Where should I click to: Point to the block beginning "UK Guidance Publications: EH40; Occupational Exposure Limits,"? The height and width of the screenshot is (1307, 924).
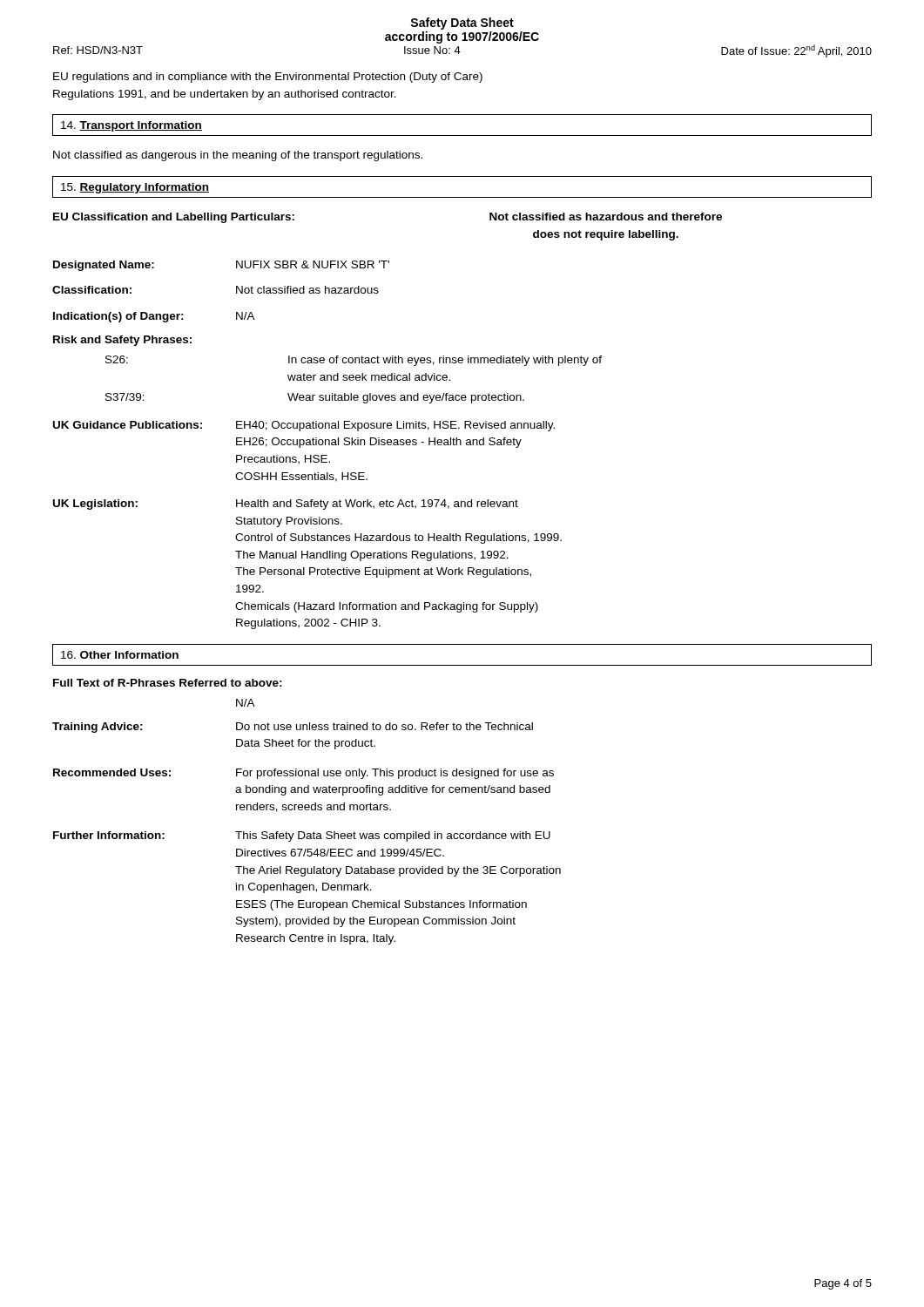[x=462, y=451]
